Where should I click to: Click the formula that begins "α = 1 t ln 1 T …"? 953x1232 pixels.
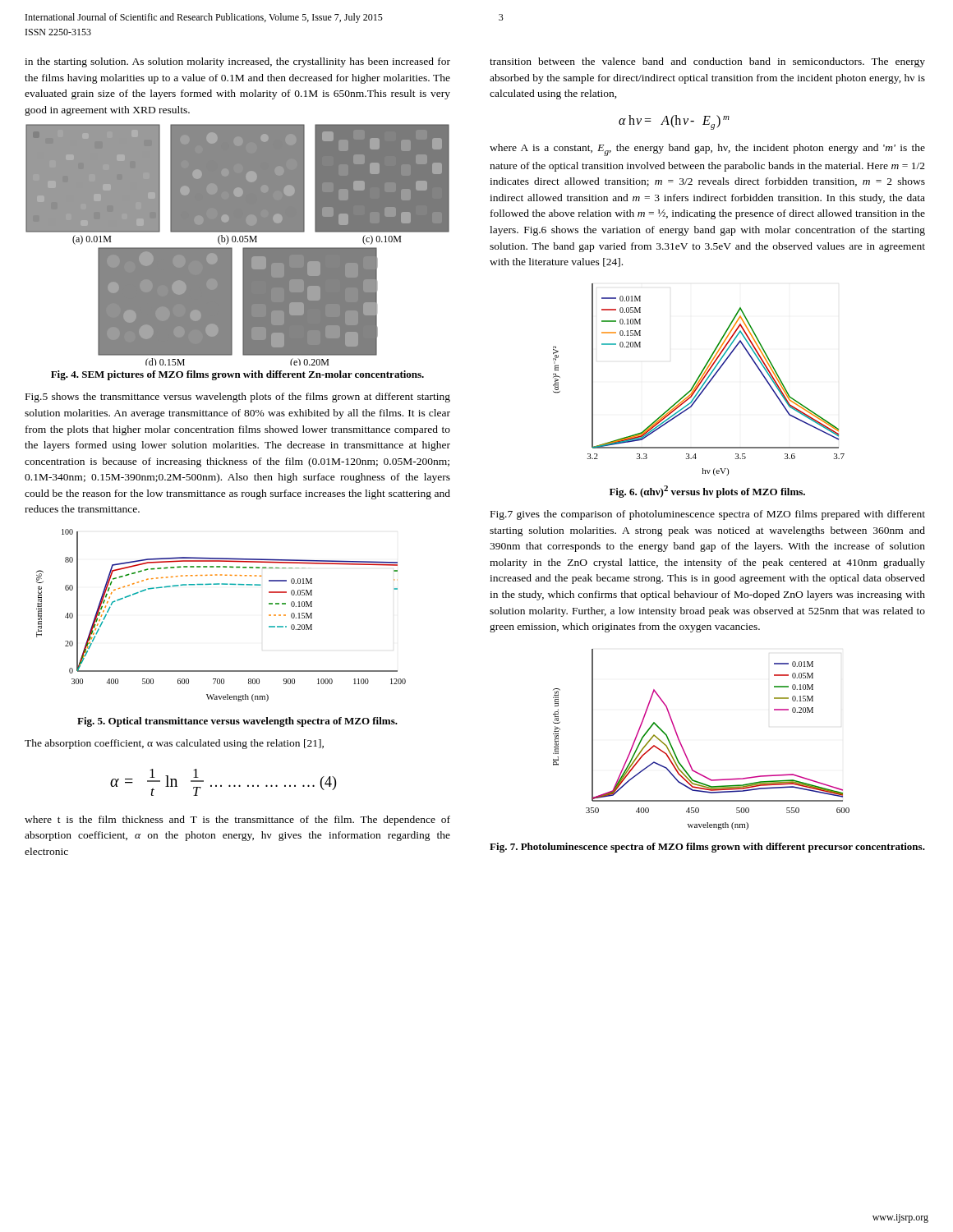237,780
